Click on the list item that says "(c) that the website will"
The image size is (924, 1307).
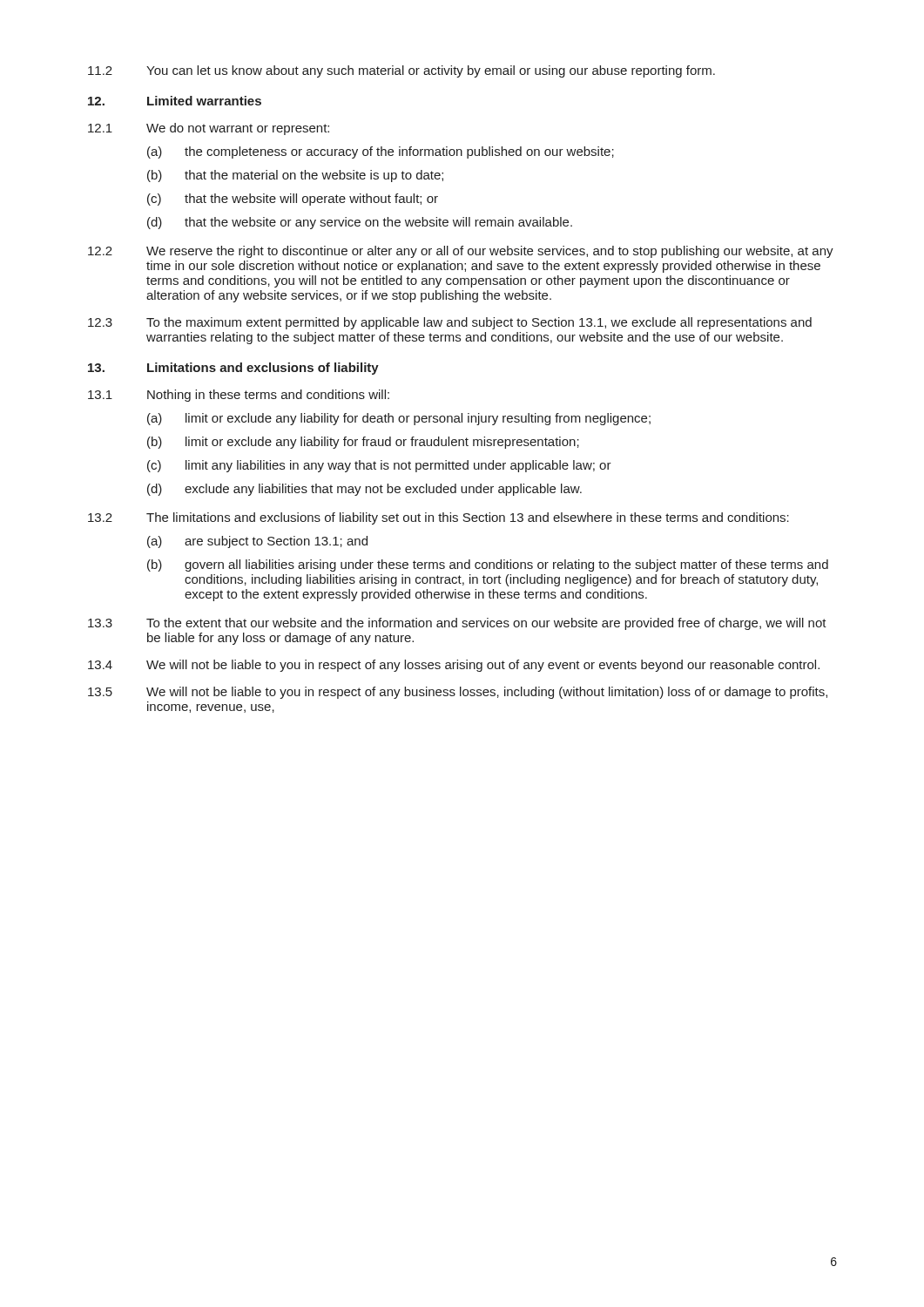pyautogui.click(x=293, y=200)
